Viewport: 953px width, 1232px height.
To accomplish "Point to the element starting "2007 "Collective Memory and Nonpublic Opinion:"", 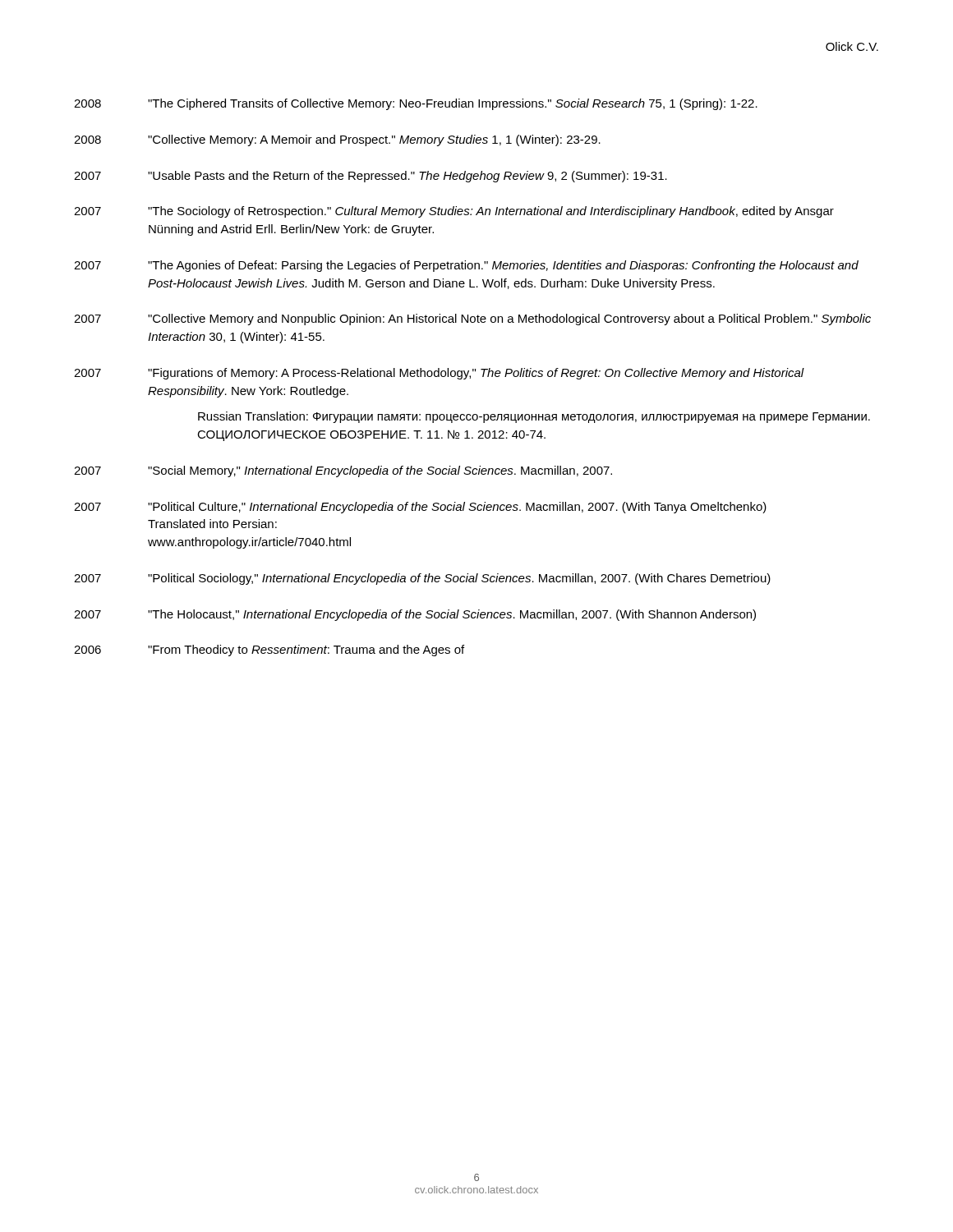I will coord(476,328).
